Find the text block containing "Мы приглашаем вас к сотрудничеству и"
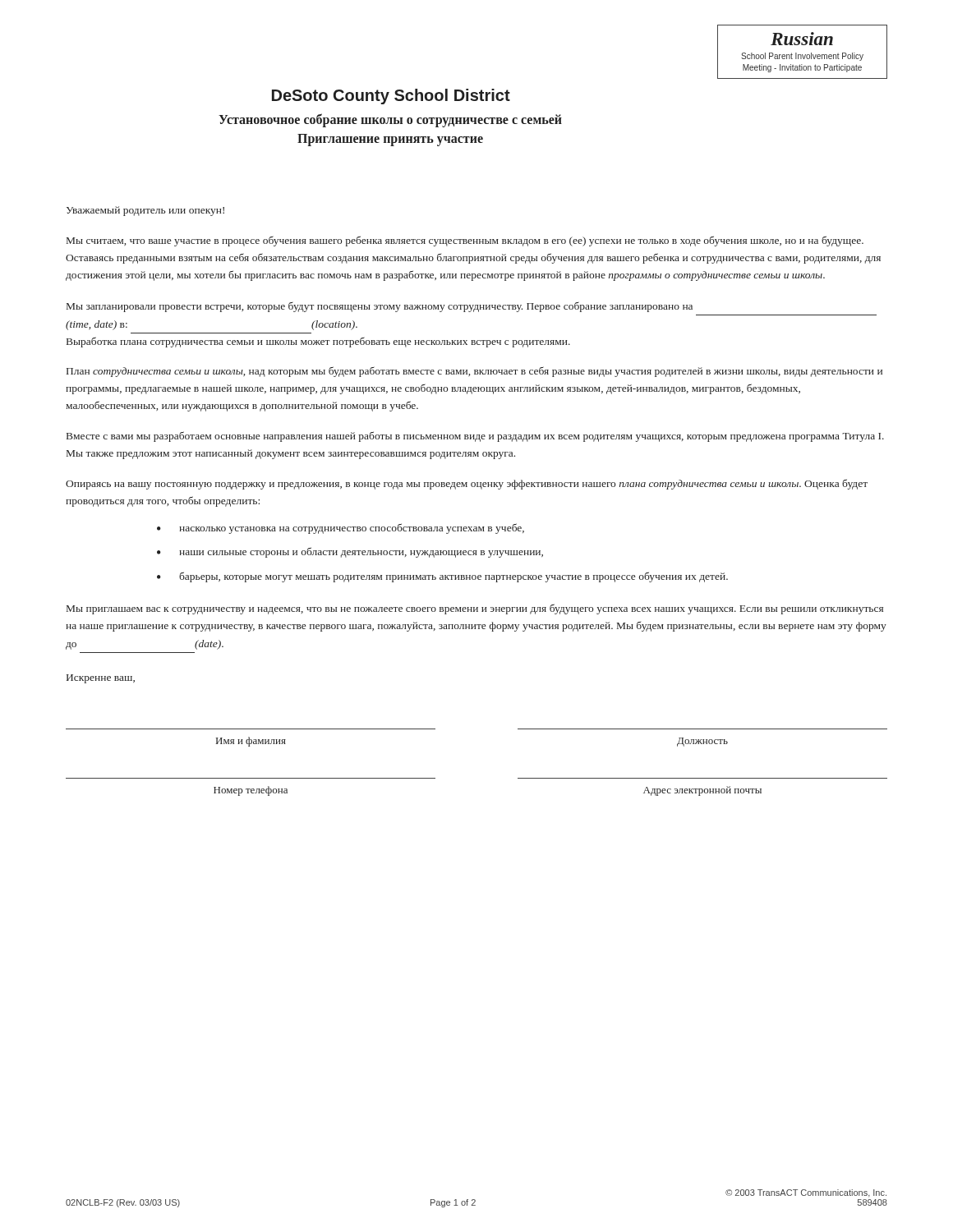 (476, 627)
